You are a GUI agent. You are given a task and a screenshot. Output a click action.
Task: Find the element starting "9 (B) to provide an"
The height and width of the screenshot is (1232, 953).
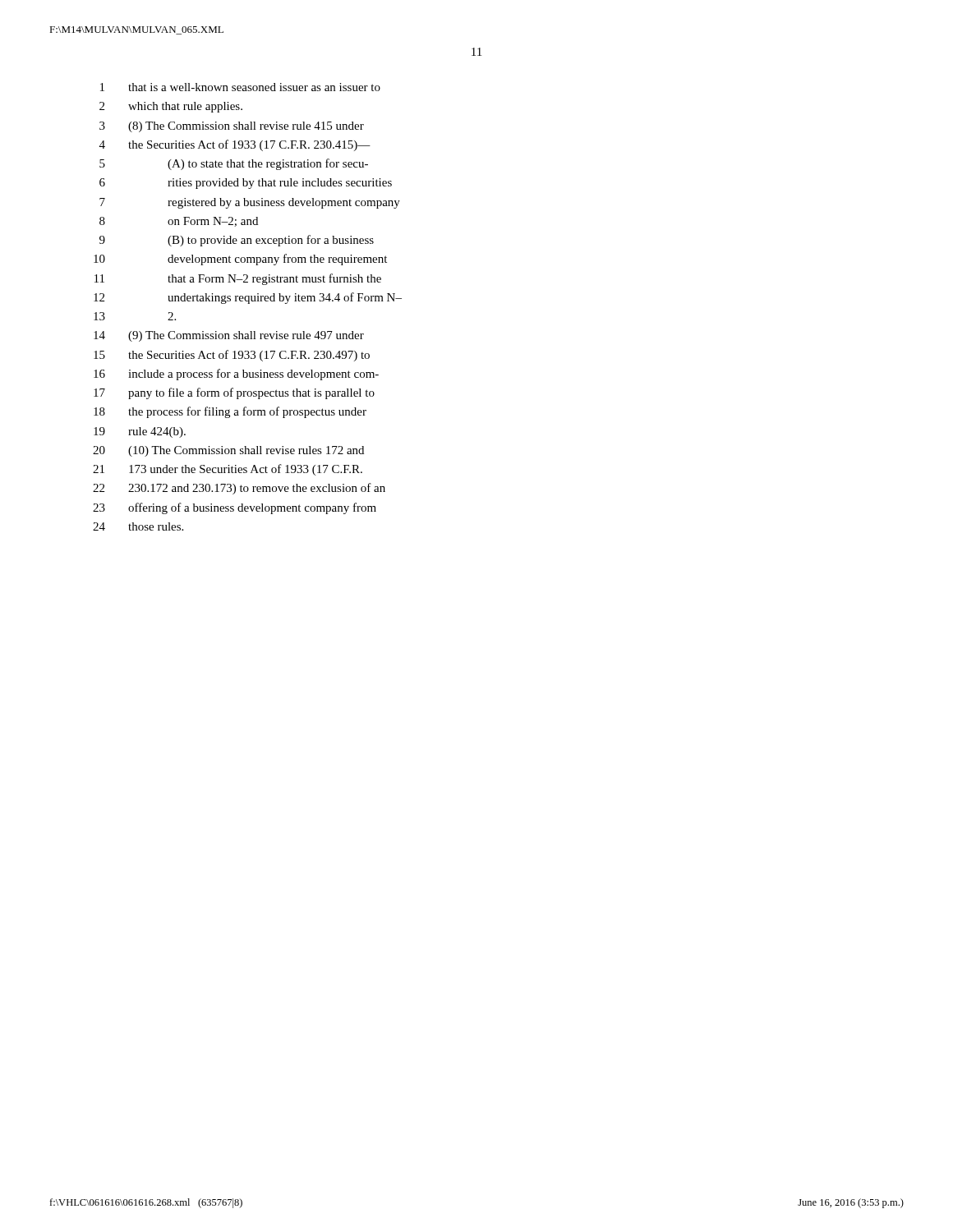[x=237, y=241]
